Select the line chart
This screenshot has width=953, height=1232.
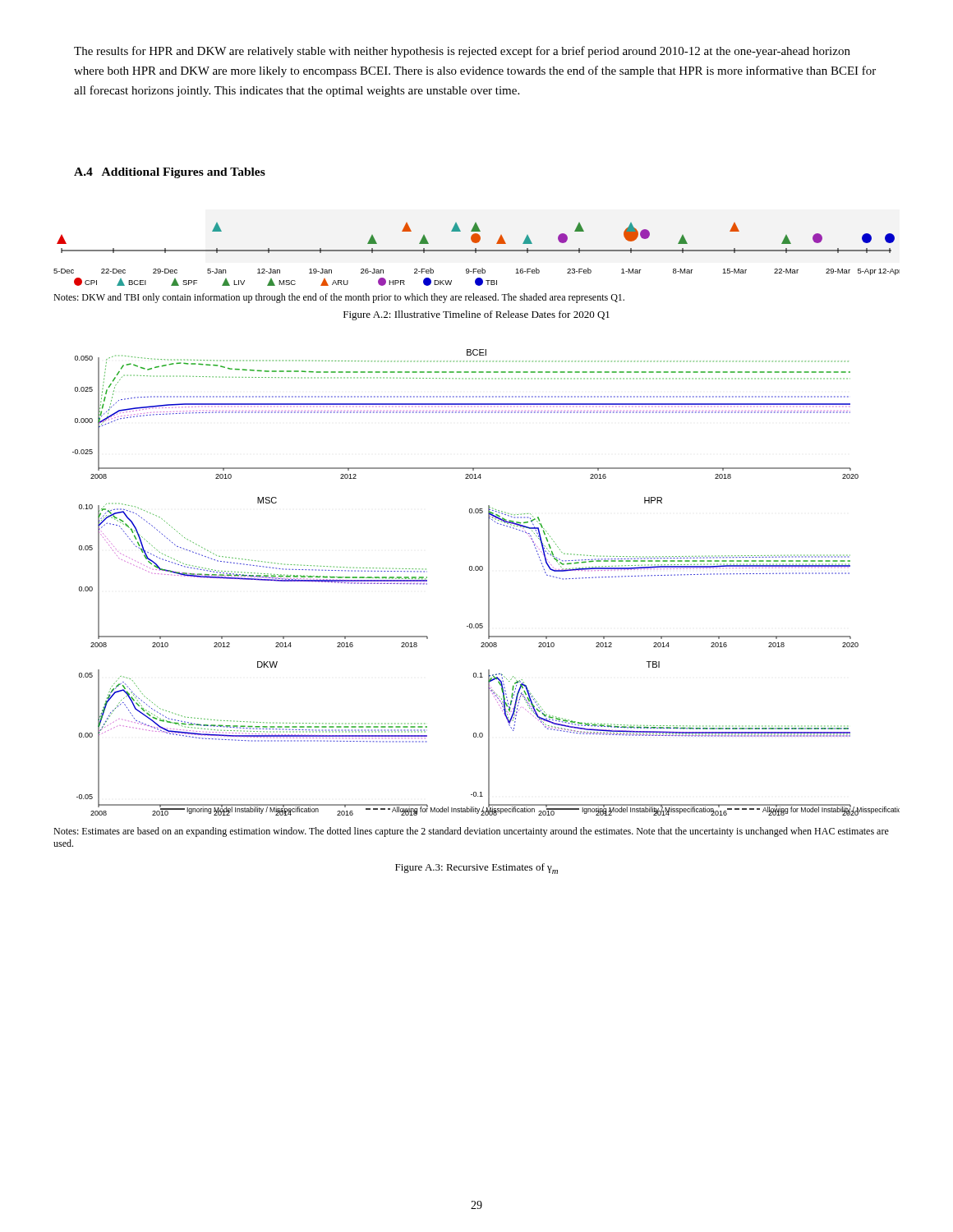click(476, 579)
